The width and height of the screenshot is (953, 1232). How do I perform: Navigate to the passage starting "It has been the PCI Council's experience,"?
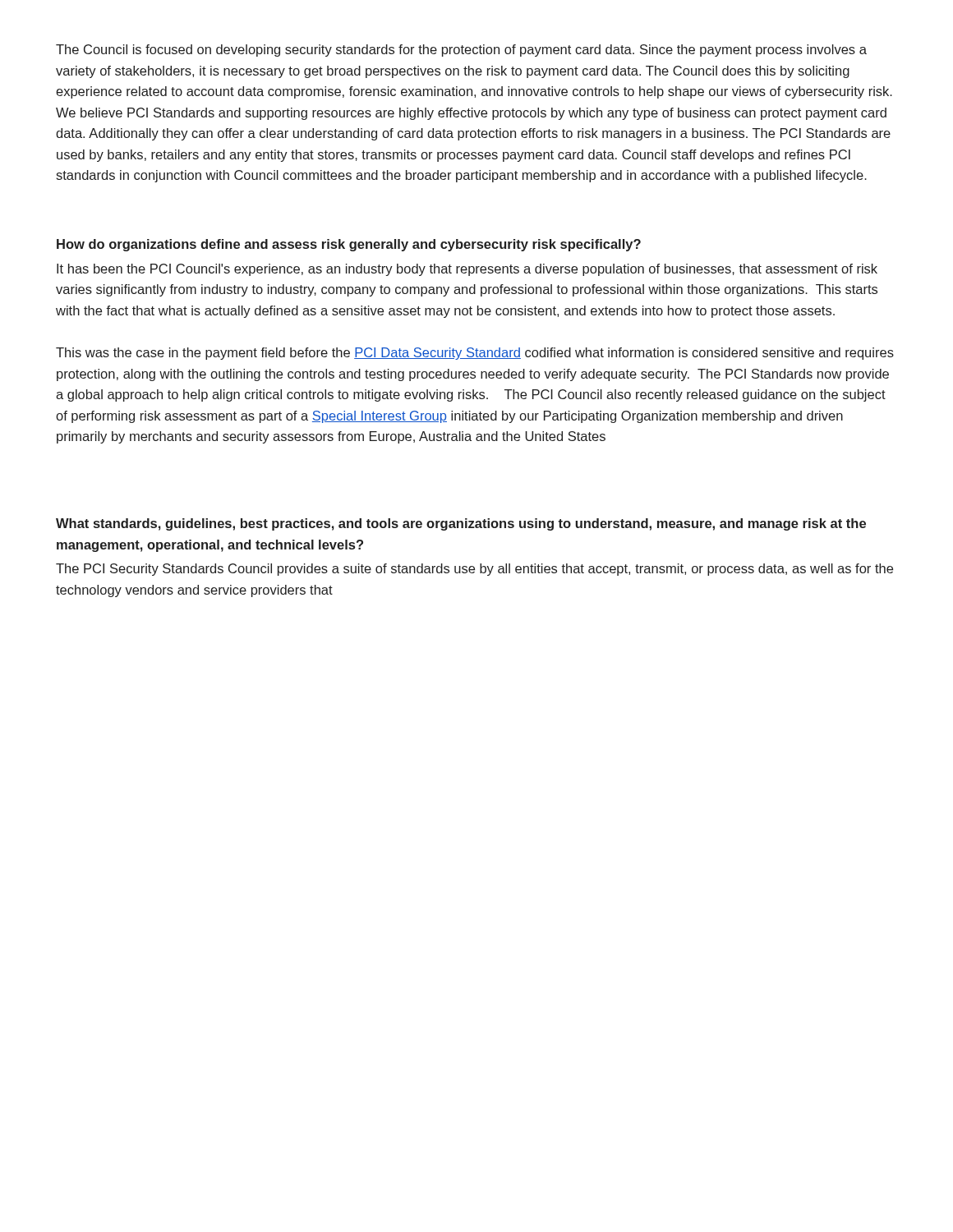pyautogui.click(x=467, y=289)
